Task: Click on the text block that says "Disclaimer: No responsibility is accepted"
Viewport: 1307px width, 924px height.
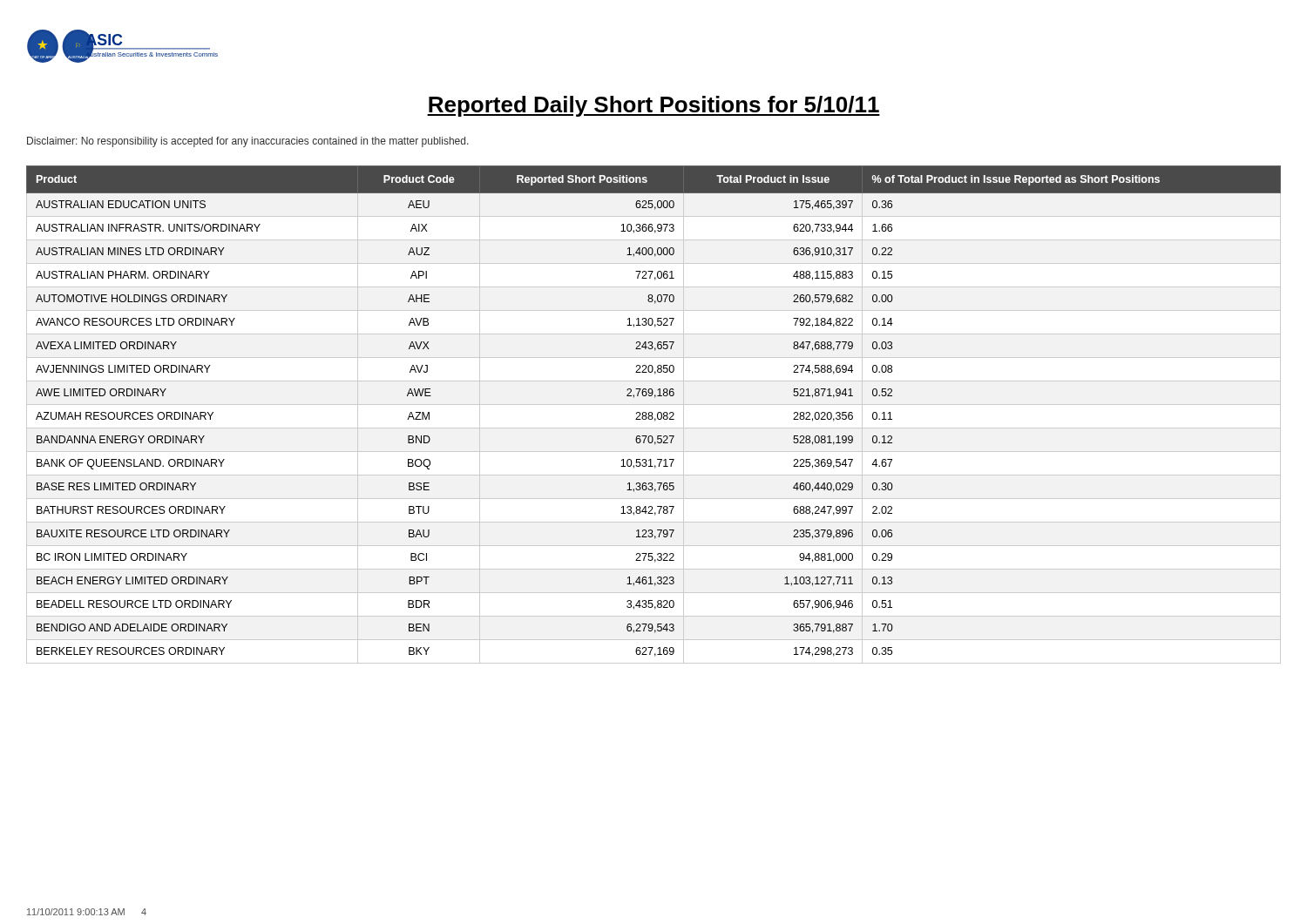Action: [x=248, y=141]
